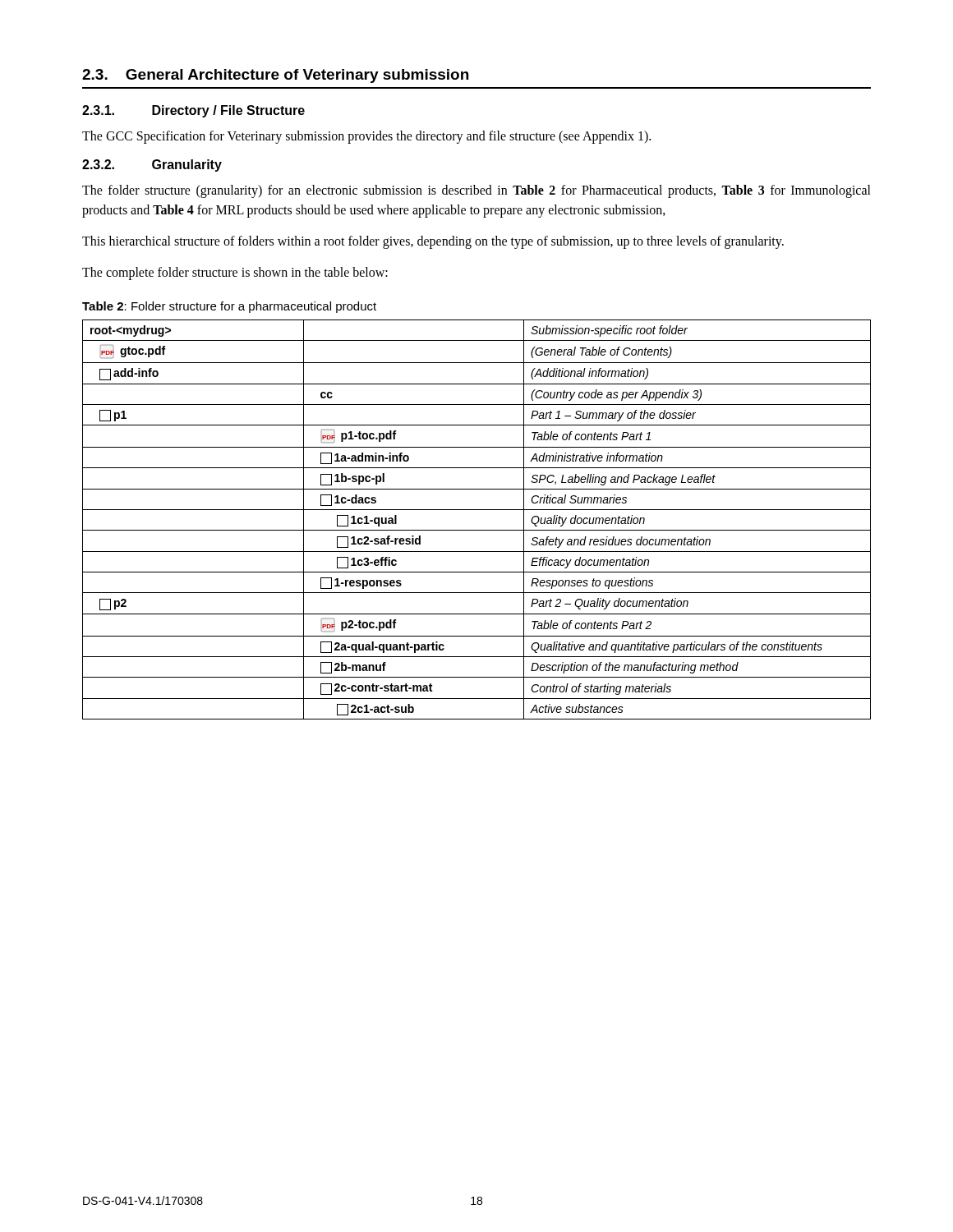Find the text block starting "2.3.2. Granularity"

(x=152, y=165)
